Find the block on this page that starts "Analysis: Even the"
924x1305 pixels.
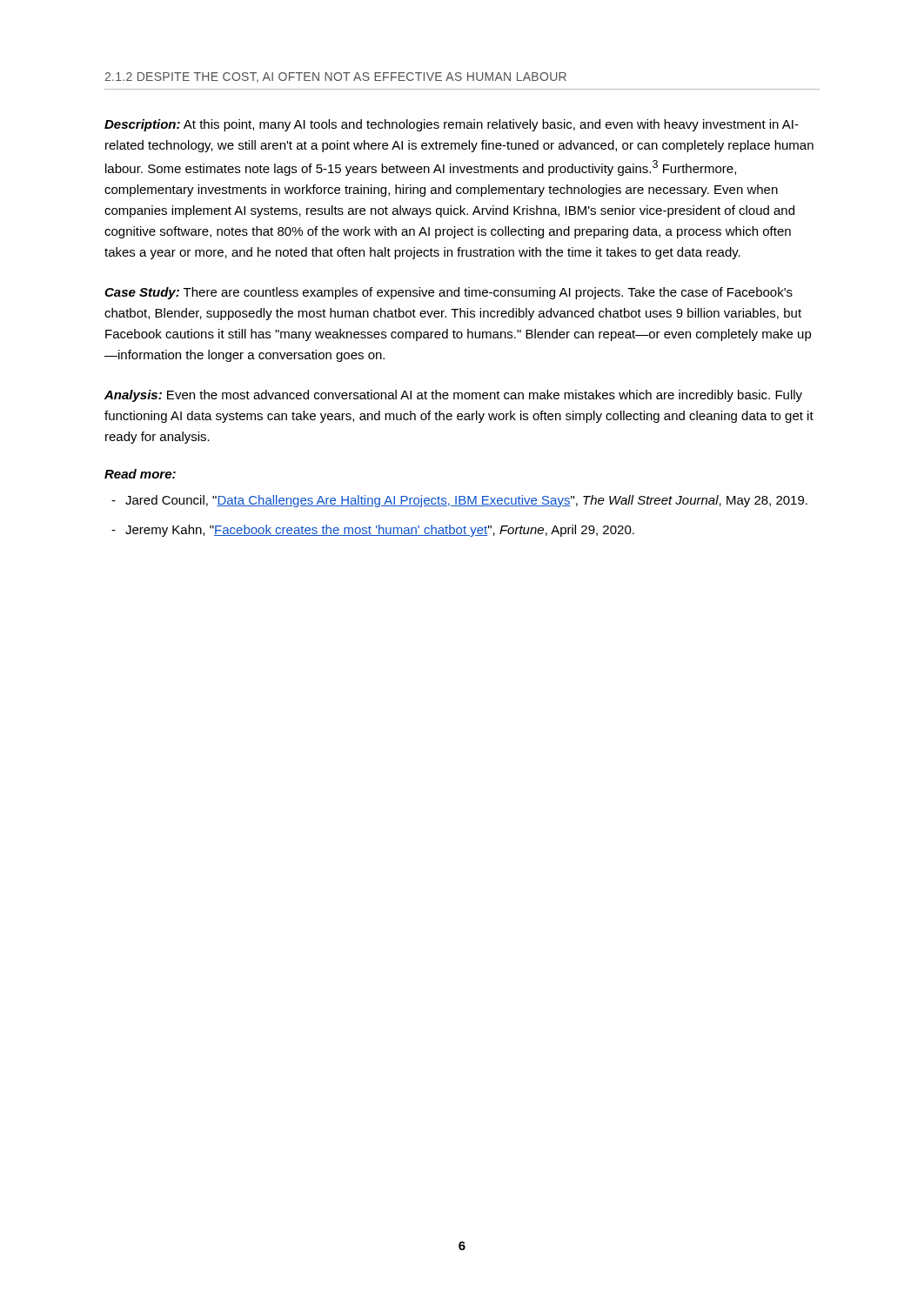459,415
